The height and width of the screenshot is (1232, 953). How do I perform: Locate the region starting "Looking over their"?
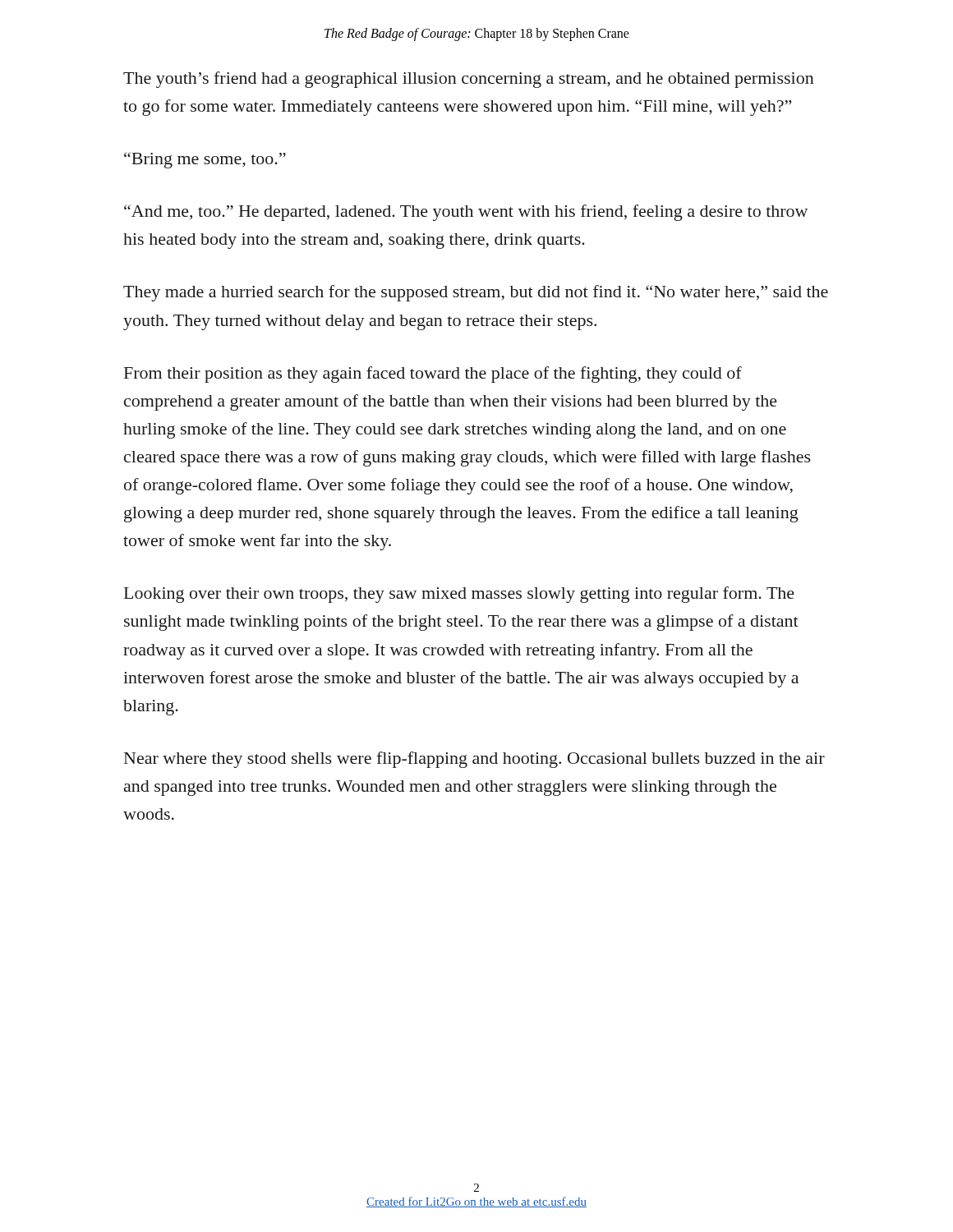[x=461, y=649]
